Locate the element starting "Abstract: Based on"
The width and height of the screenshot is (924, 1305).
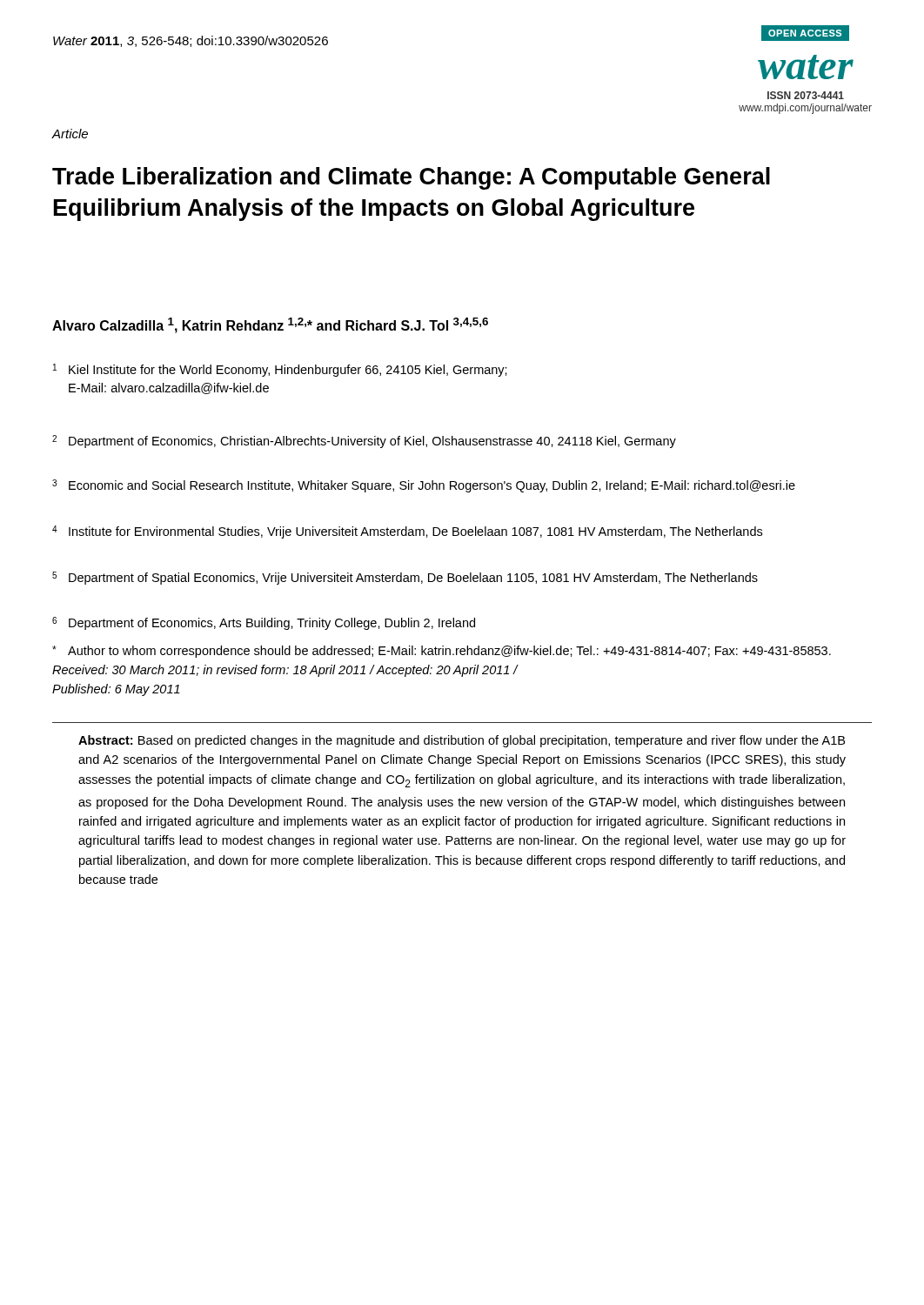pos(462,810)
